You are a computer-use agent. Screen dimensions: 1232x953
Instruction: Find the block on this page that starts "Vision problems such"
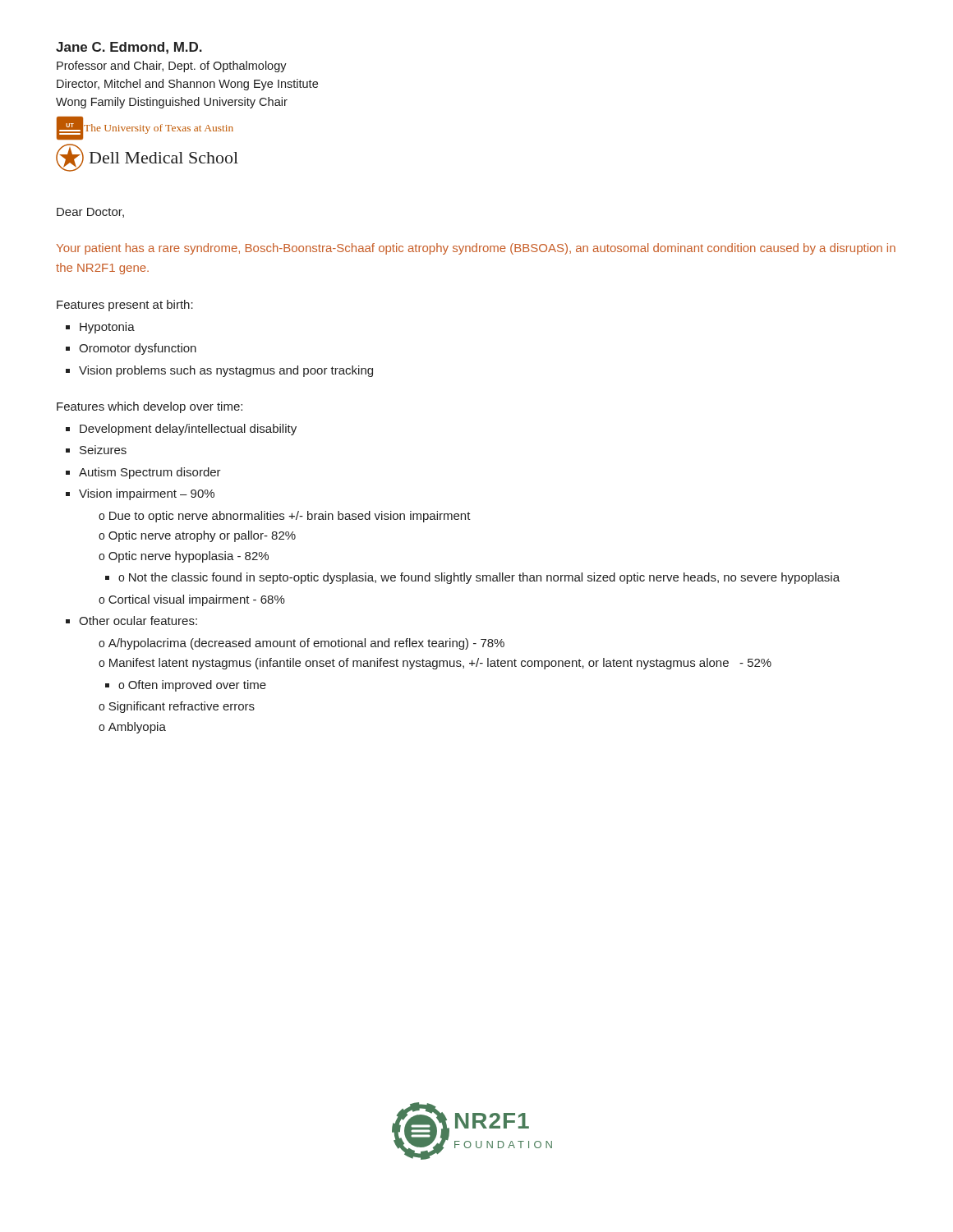(226, 370)
